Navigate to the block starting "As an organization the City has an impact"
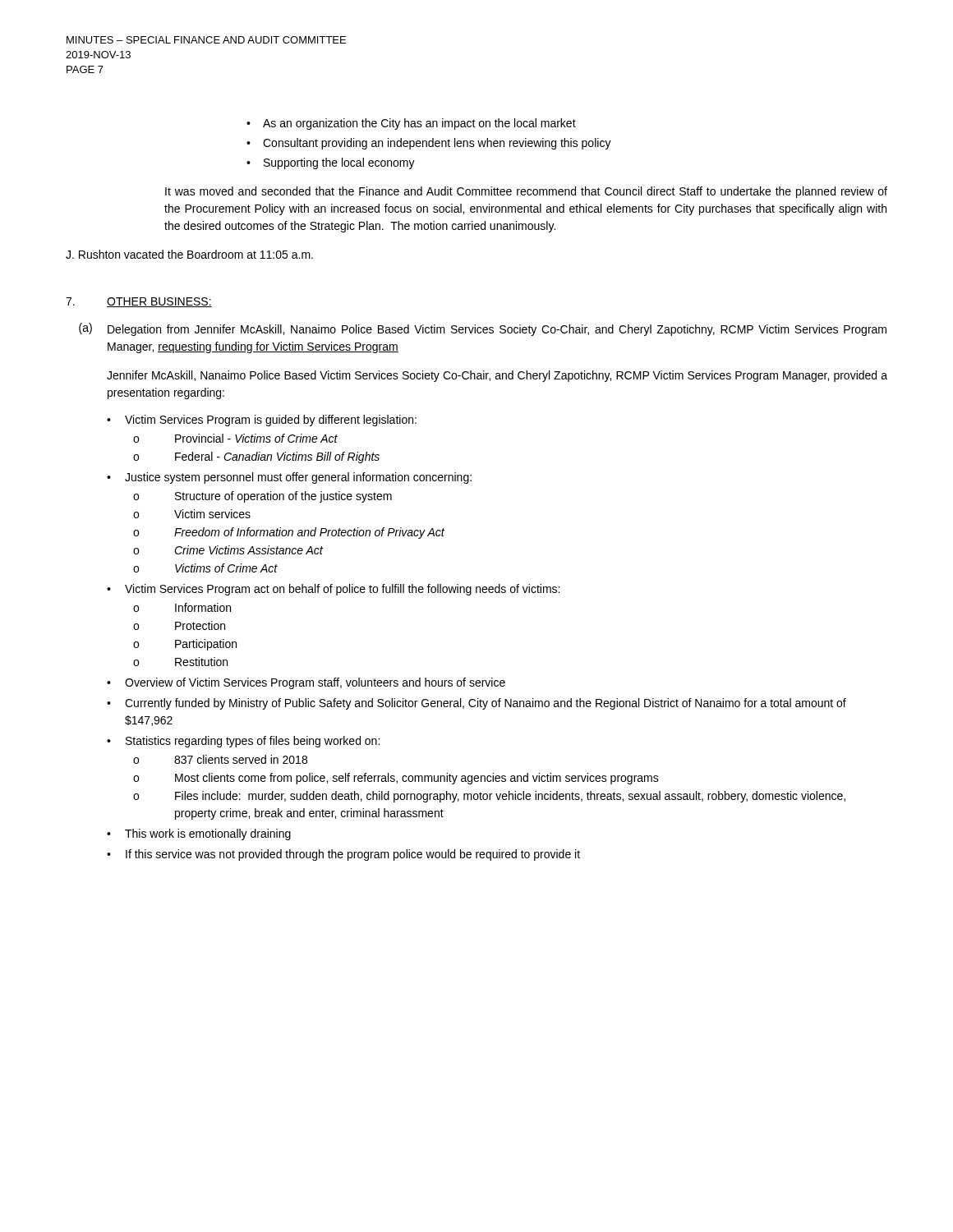Viewport: 953px width, 1232px height. click(x=419, y=123)
